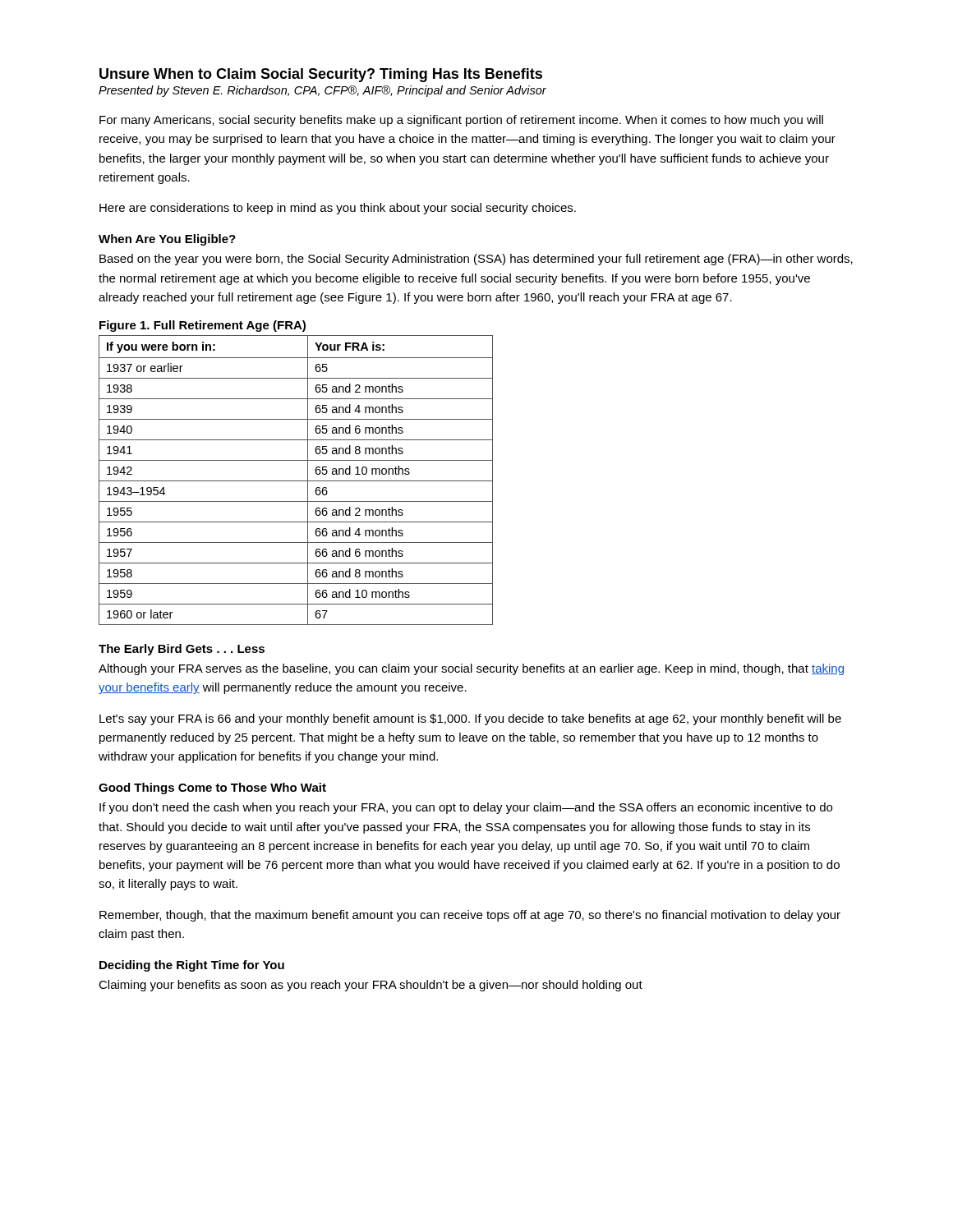Where is the passage that starts "If you don't need the cash when you"?

[x=469, y=845]
